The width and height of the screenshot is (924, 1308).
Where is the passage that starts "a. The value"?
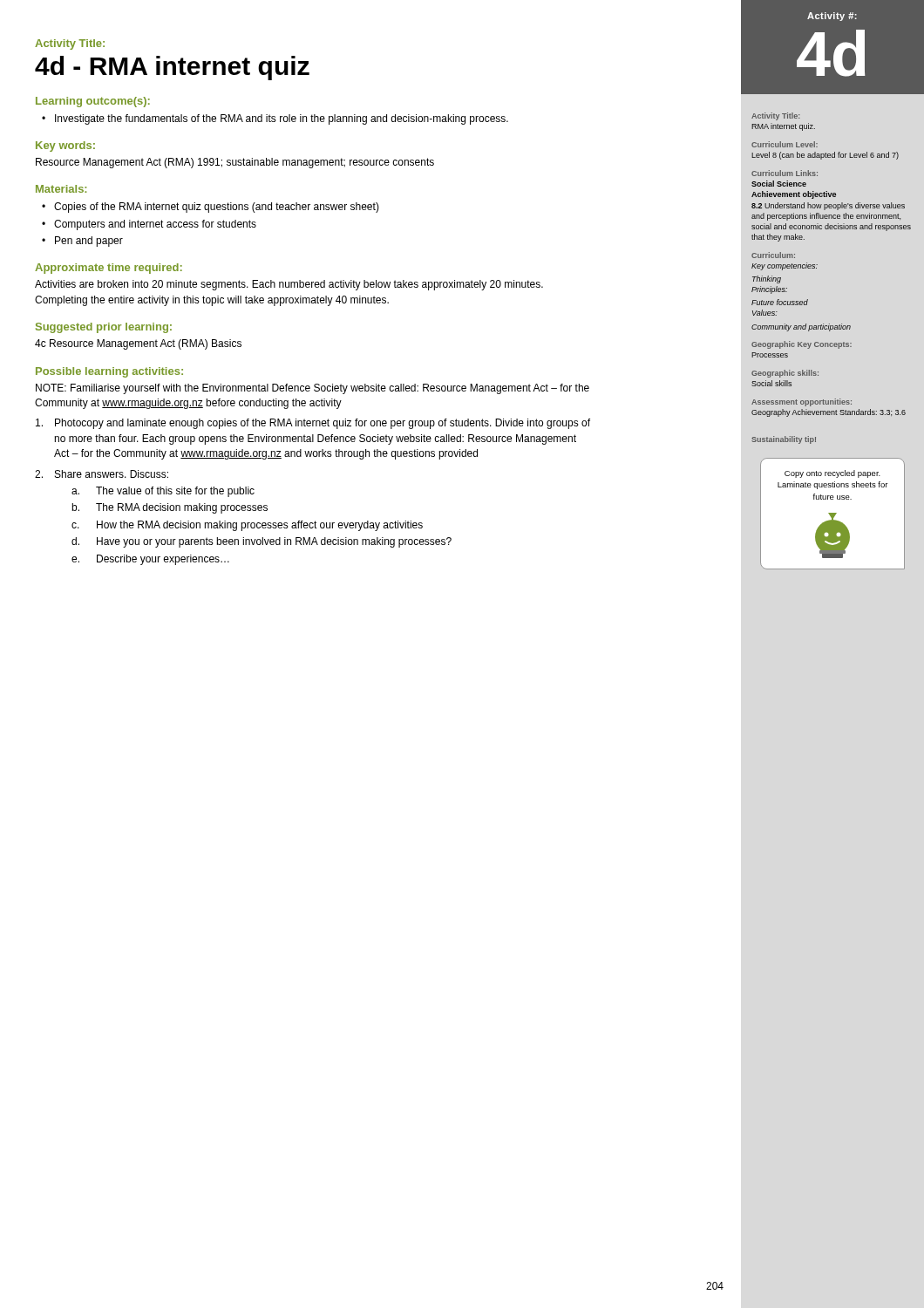pos(163,492)
